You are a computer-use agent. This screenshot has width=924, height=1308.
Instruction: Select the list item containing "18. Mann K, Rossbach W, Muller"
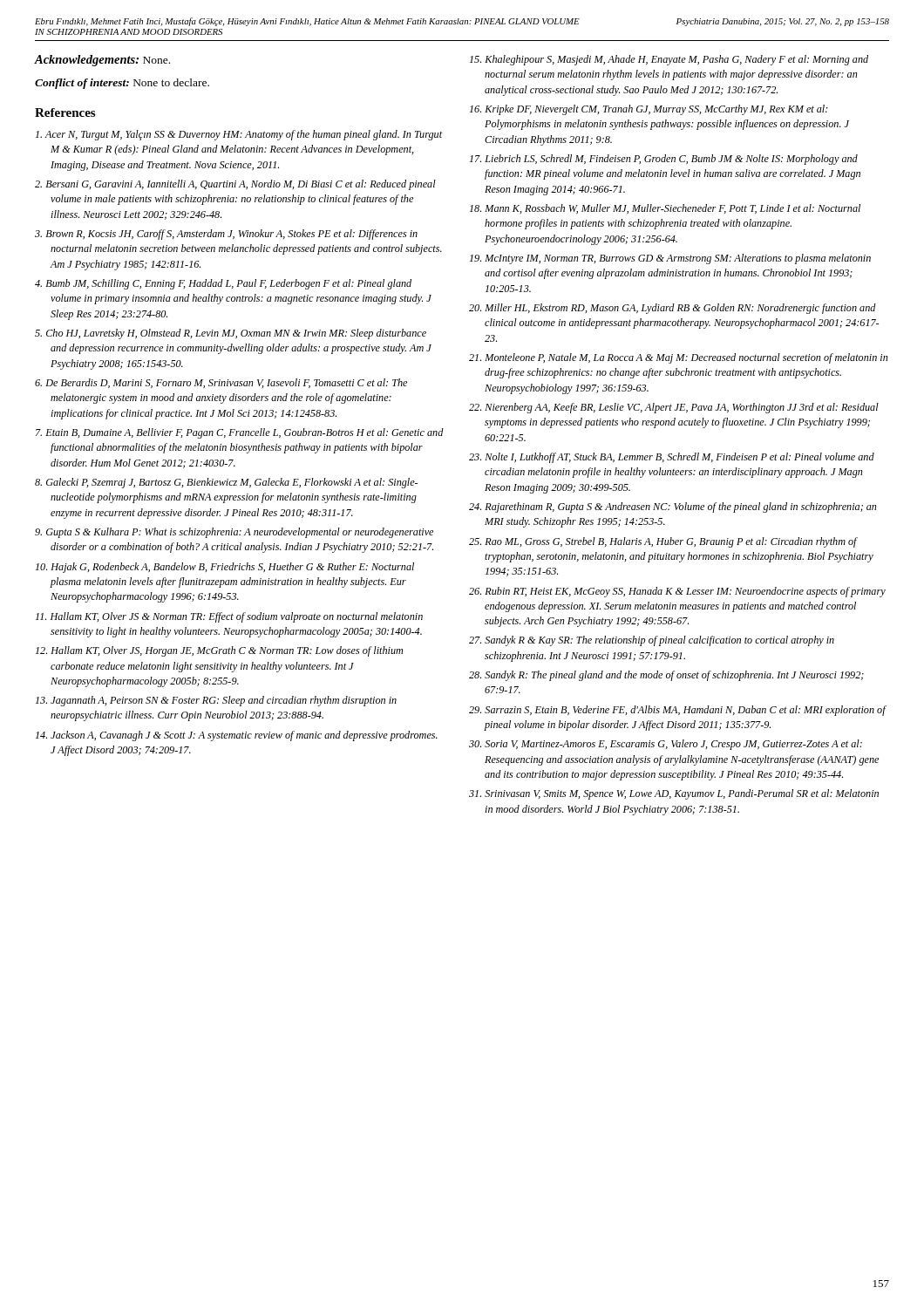(x=665, y=223)
